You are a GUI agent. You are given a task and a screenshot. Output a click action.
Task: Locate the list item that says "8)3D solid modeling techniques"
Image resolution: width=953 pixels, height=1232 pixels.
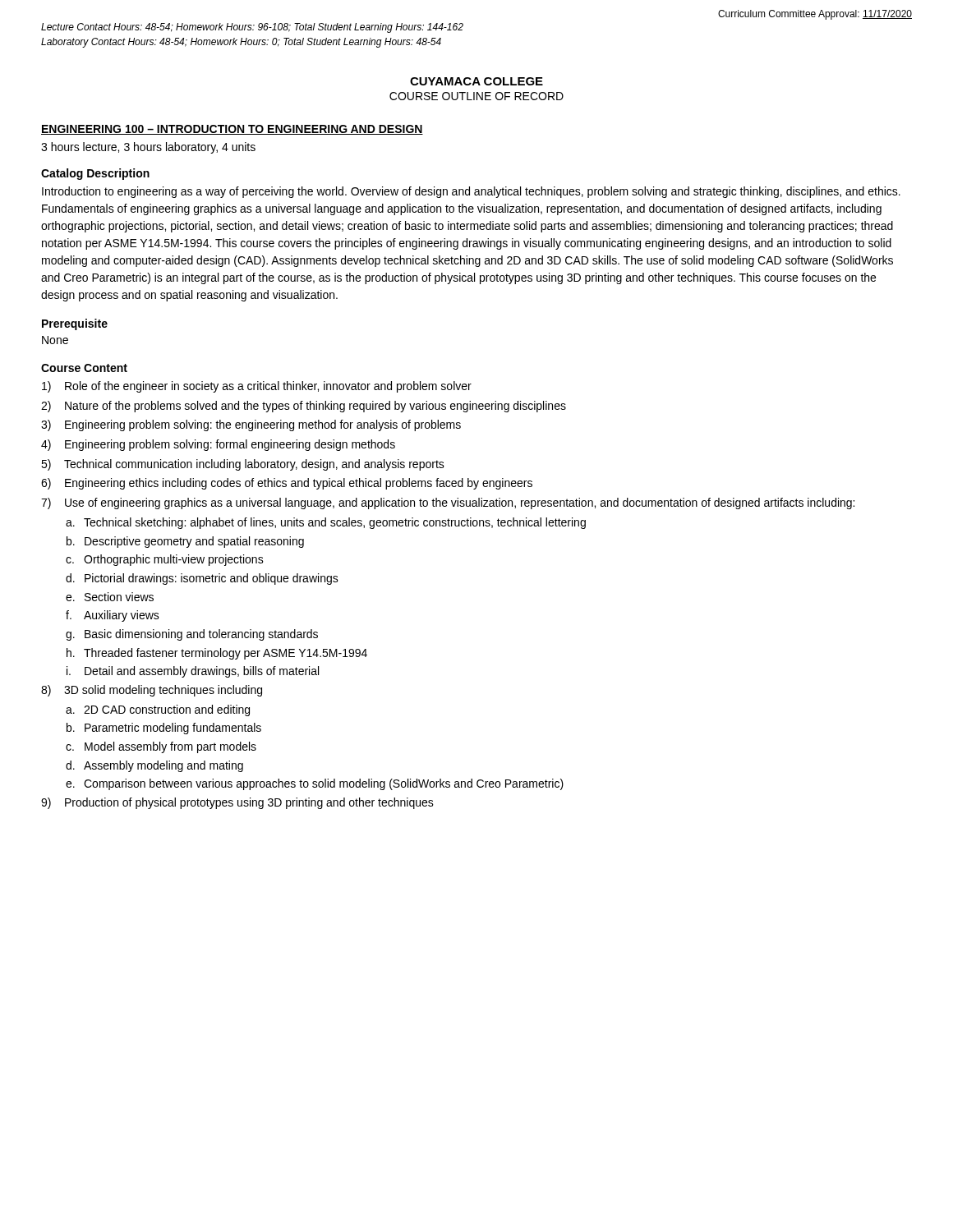click(152, 691)
